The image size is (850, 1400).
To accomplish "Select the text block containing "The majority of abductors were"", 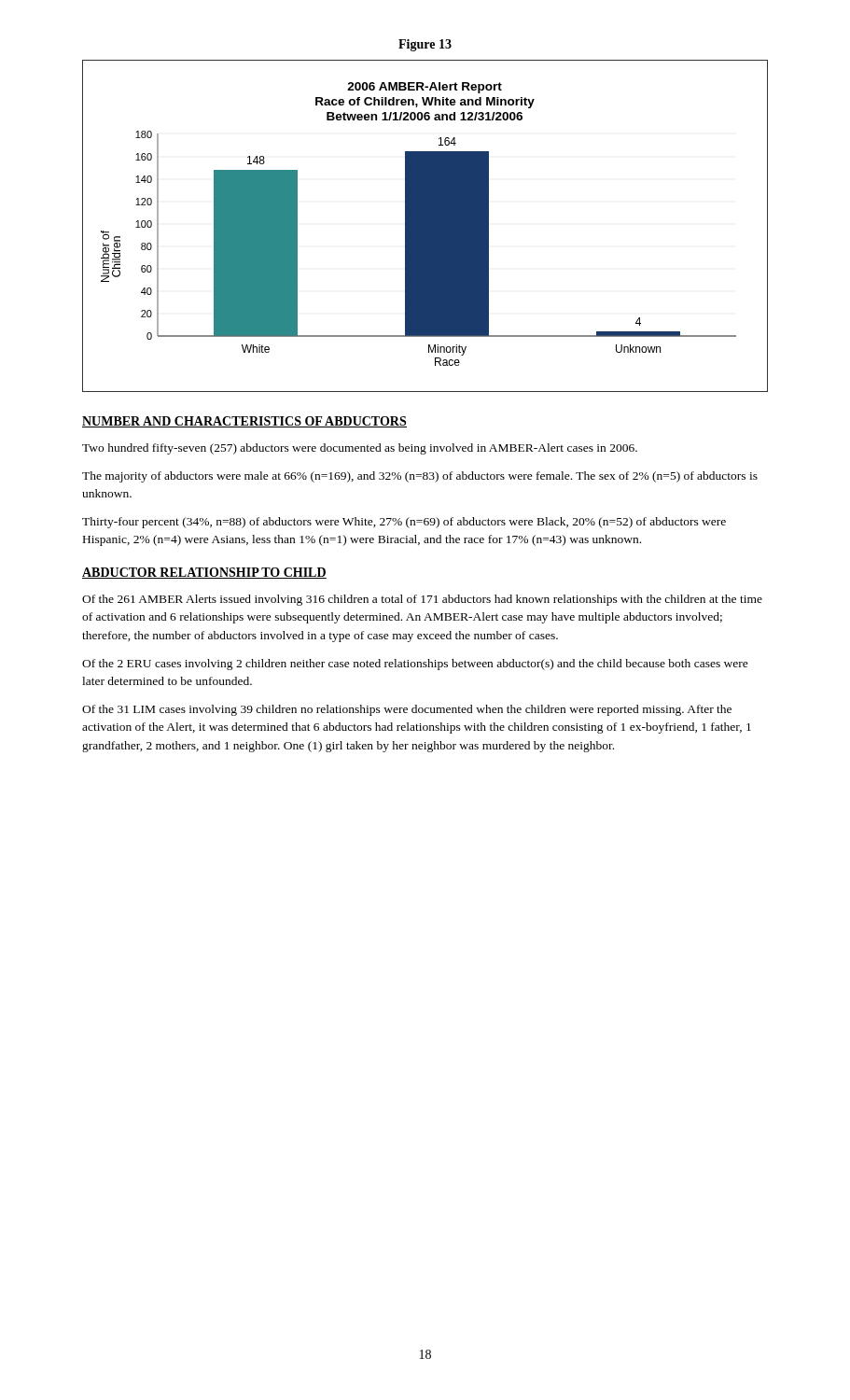I will point(420,484).
